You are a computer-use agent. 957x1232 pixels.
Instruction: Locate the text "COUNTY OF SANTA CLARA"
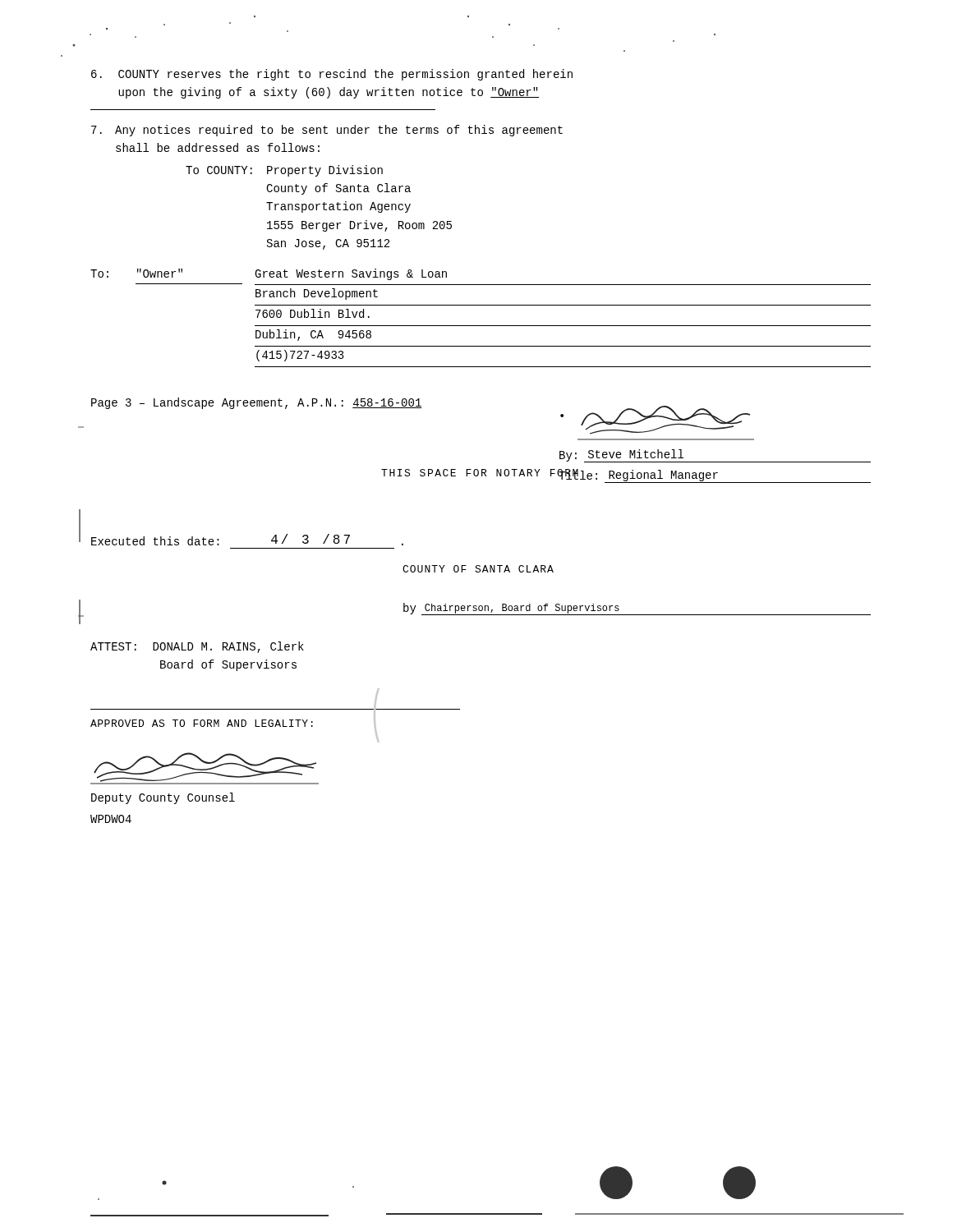click(478, 569)
